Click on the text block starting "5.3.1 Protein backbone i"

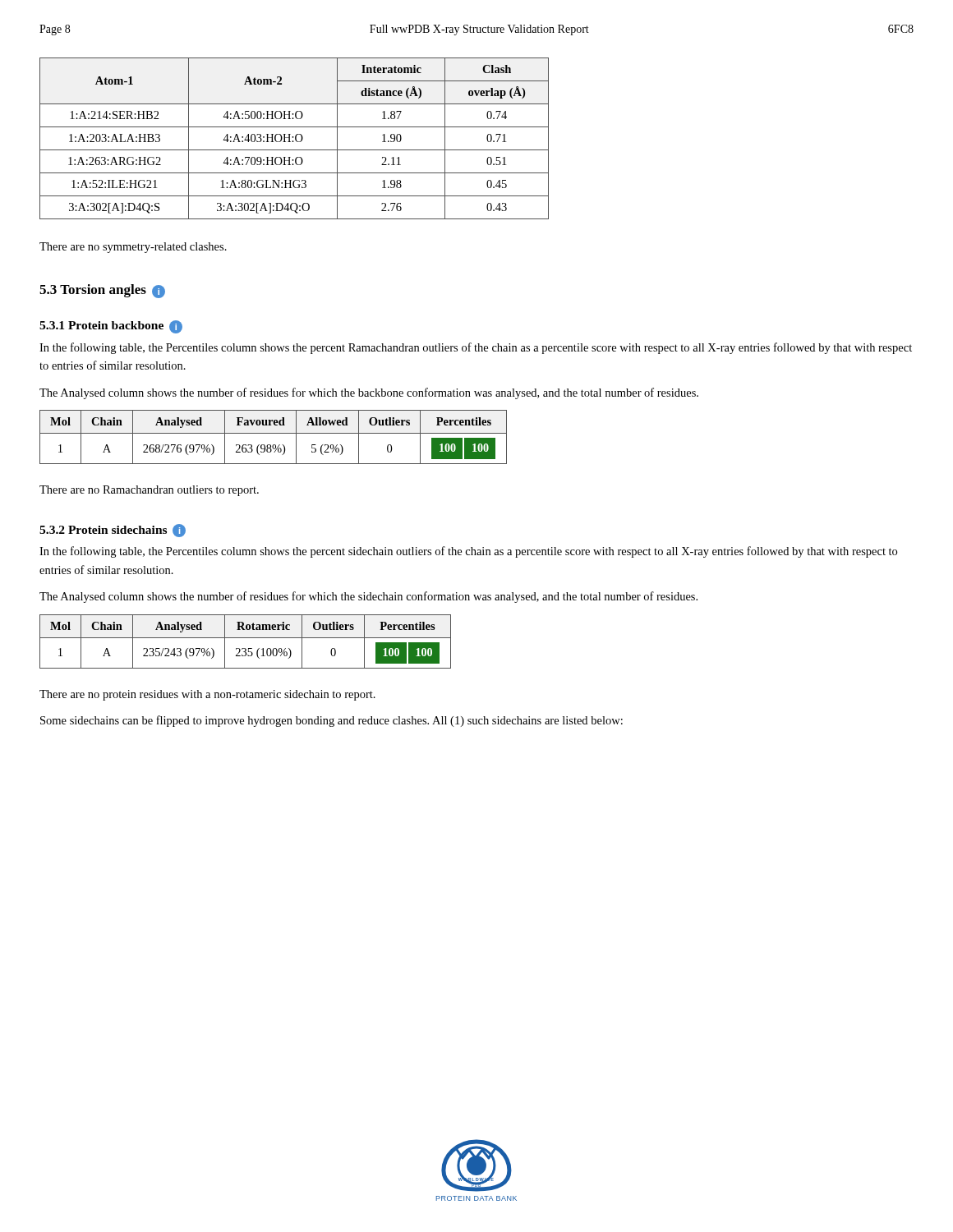point(111,326)
